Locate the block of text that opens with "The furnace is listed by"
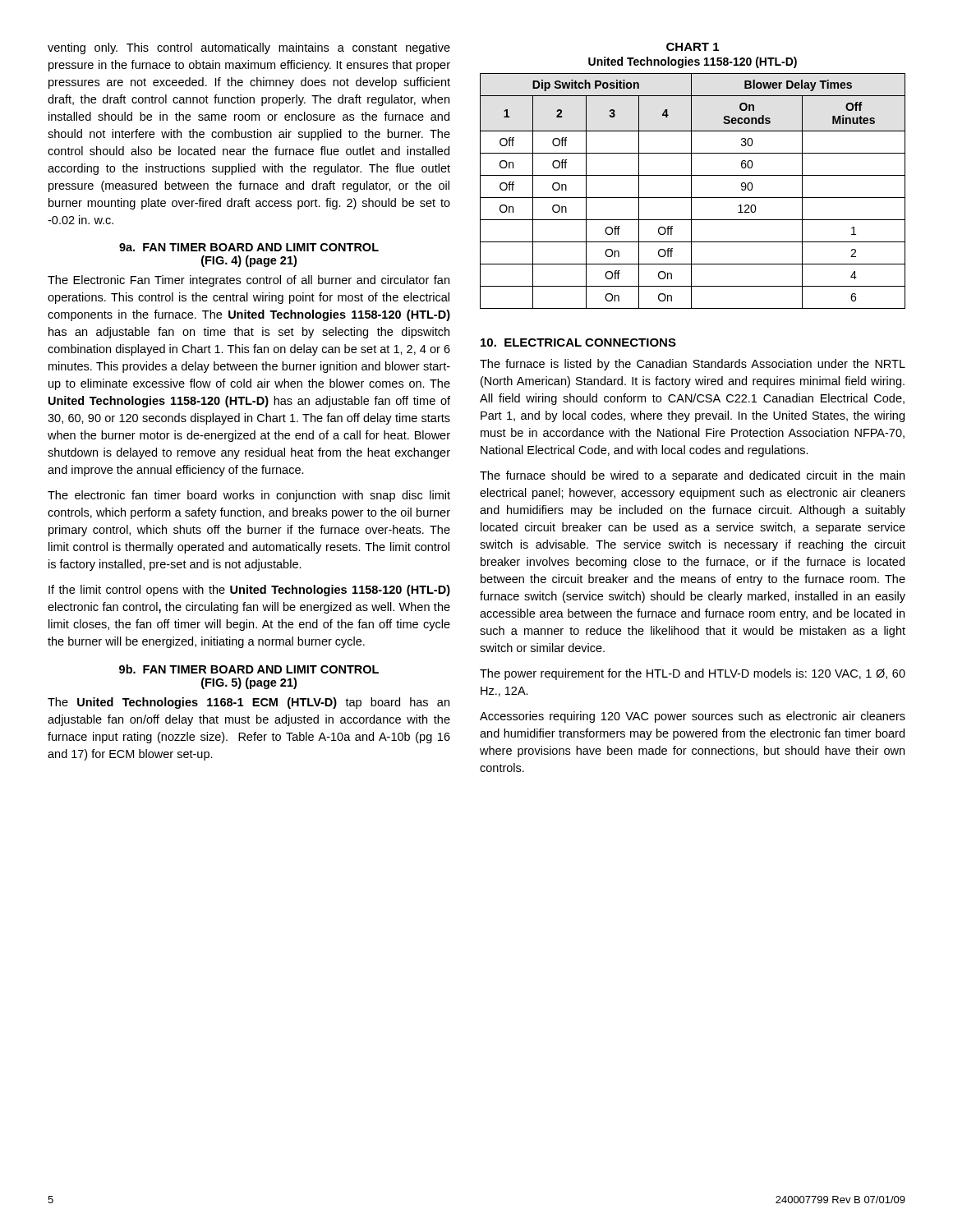Image resolution: width=953 pixels, height=1232 pixels. click(693, 407)
